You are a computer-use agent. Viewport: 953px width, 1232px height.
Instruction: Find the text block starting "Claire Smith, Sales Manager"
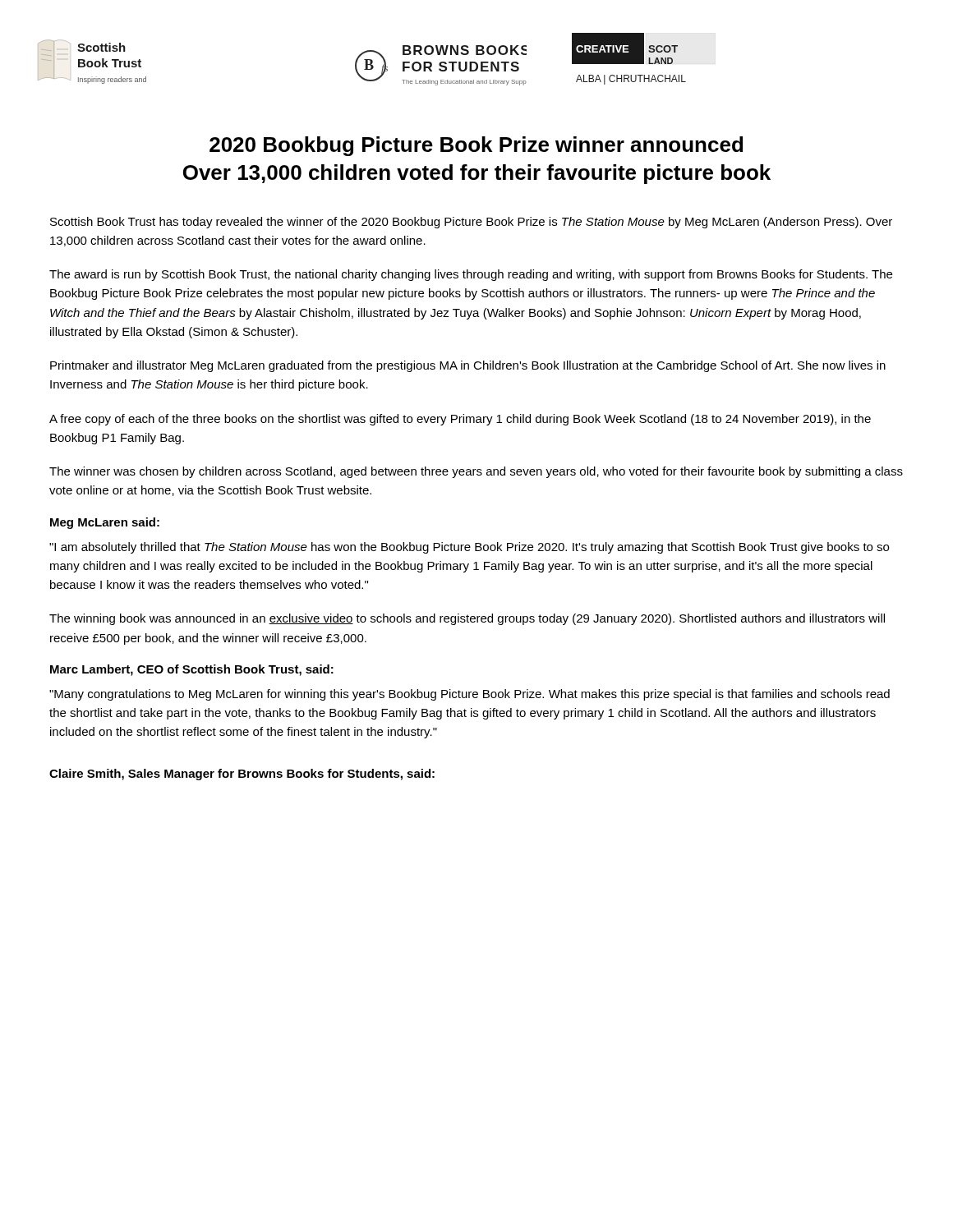[242, 773]
